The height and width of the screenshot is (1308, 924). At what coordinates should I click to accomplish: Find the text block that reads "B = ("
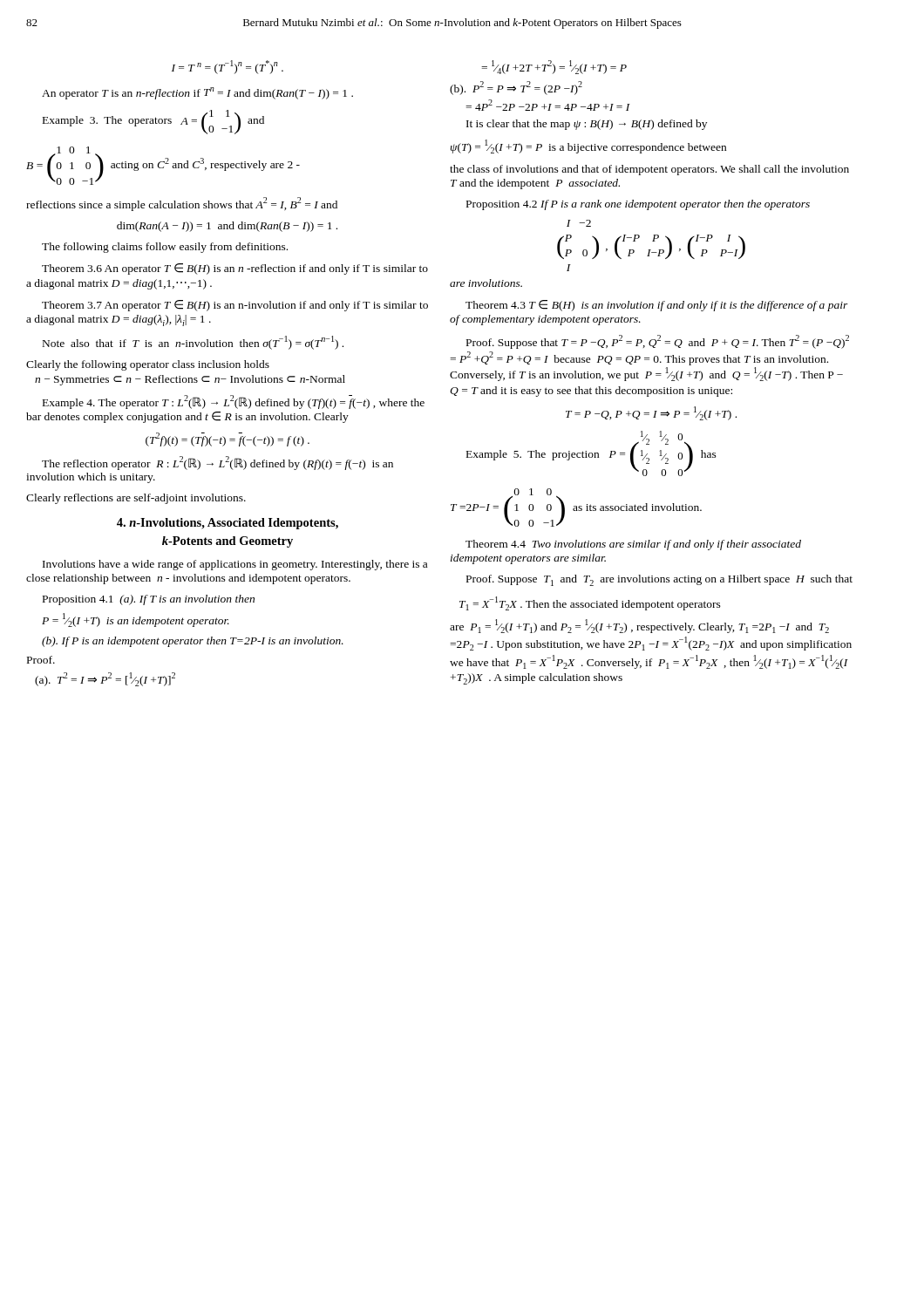[163, 166]
